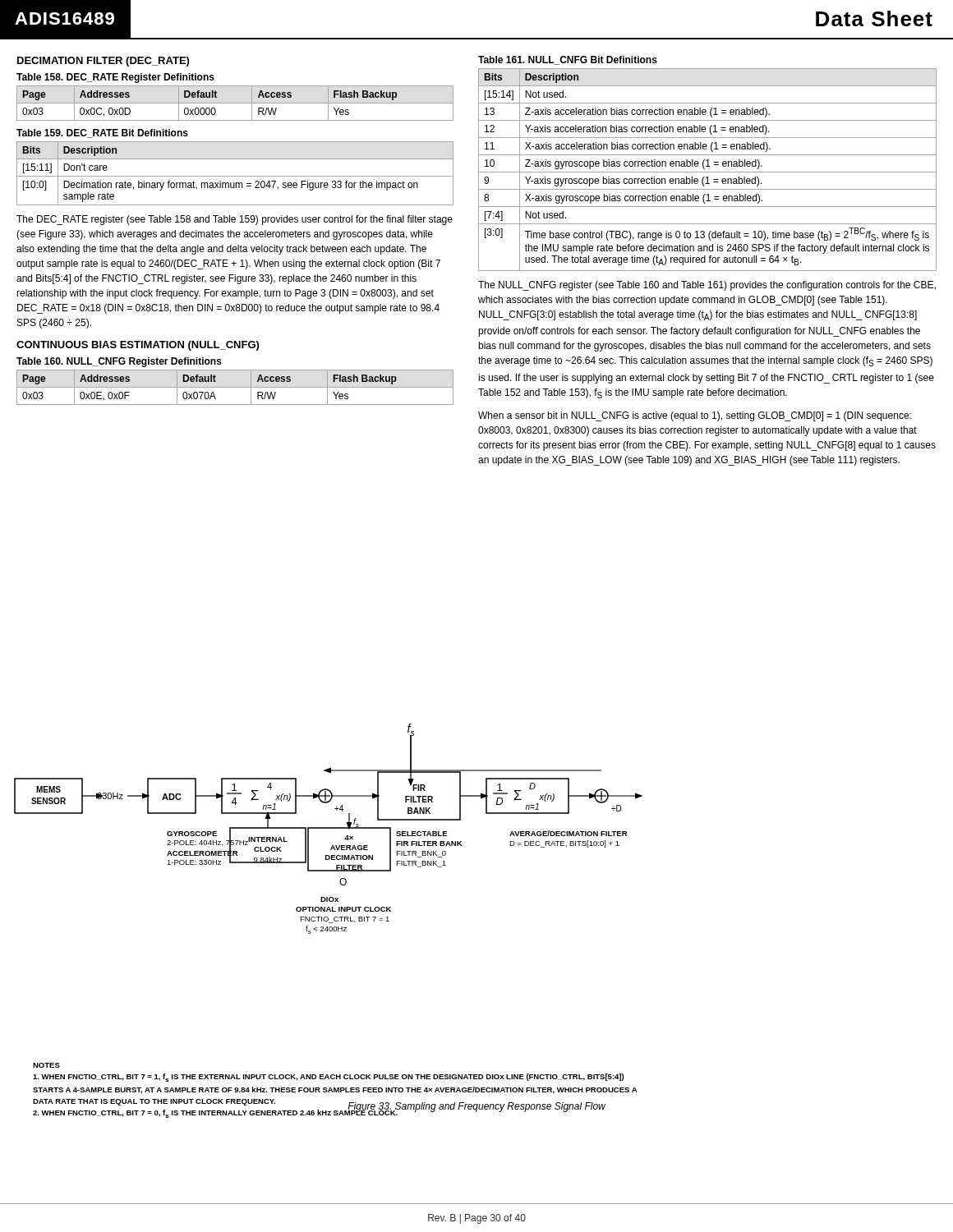The width and height of the screenshot is (953, 1232).
Task: Click on the caption with the text "Figure 33. Sampling and Frequency Response Signal Flow"
Action: [x=476, y=1106]
